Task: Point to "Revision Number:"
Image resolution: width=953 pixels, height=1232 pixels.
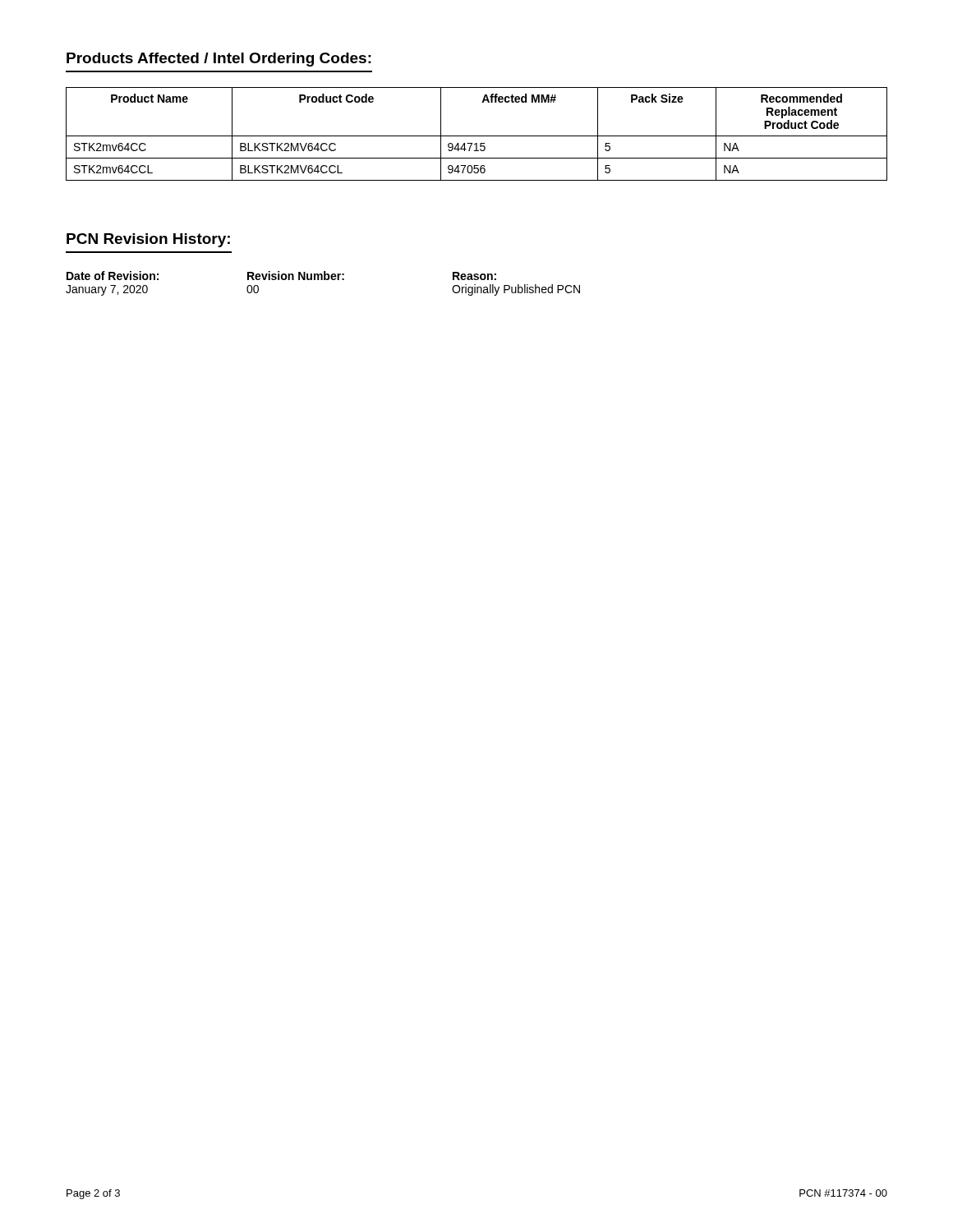Action: [296, 276]
